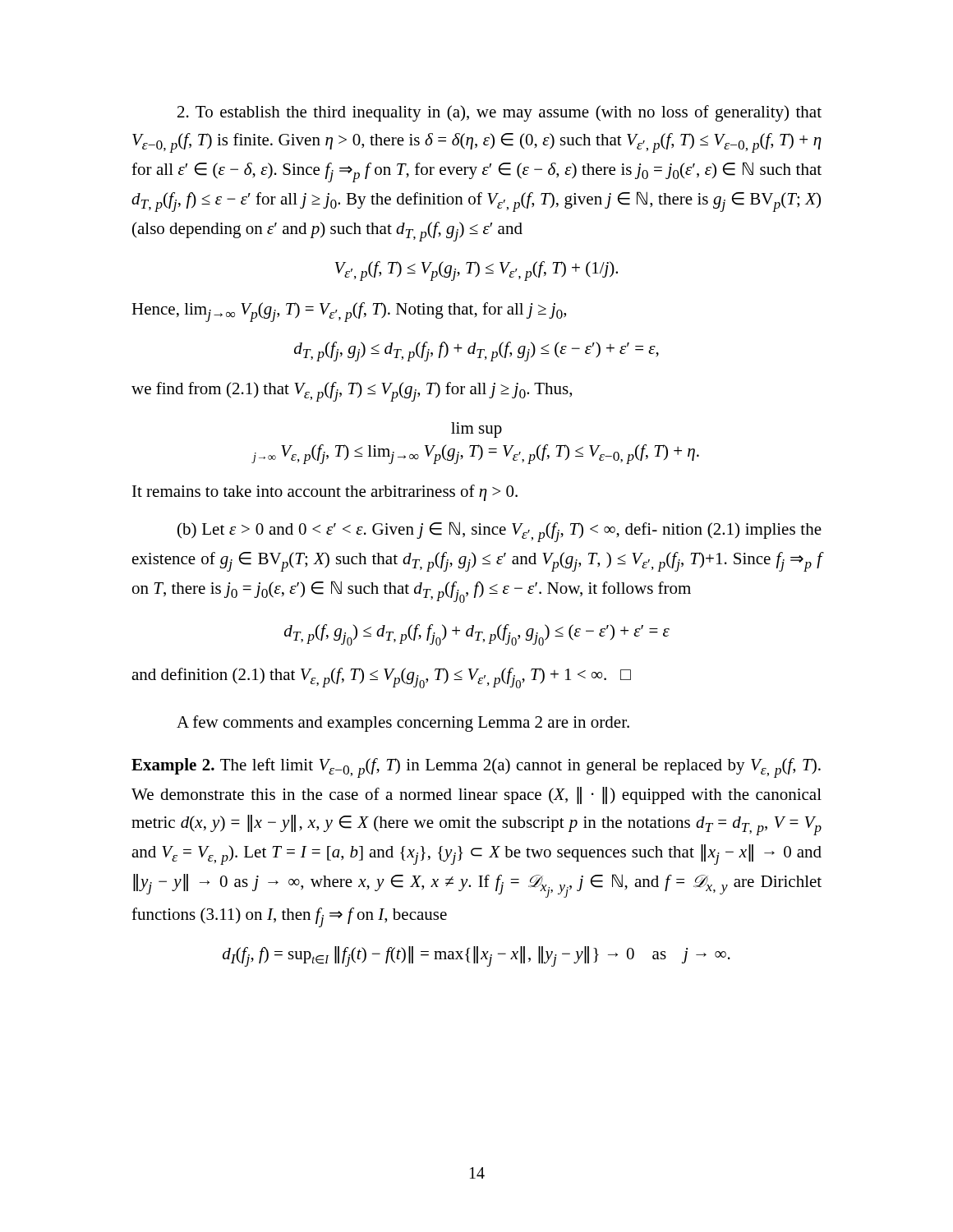This screenshot has width=953, height=1232.
Task: Find the text starting "dI(fj, f) = supt∈I ‖fj(t) − f(t)‖"
Action: pyautogui.click(x=476, y=955)
